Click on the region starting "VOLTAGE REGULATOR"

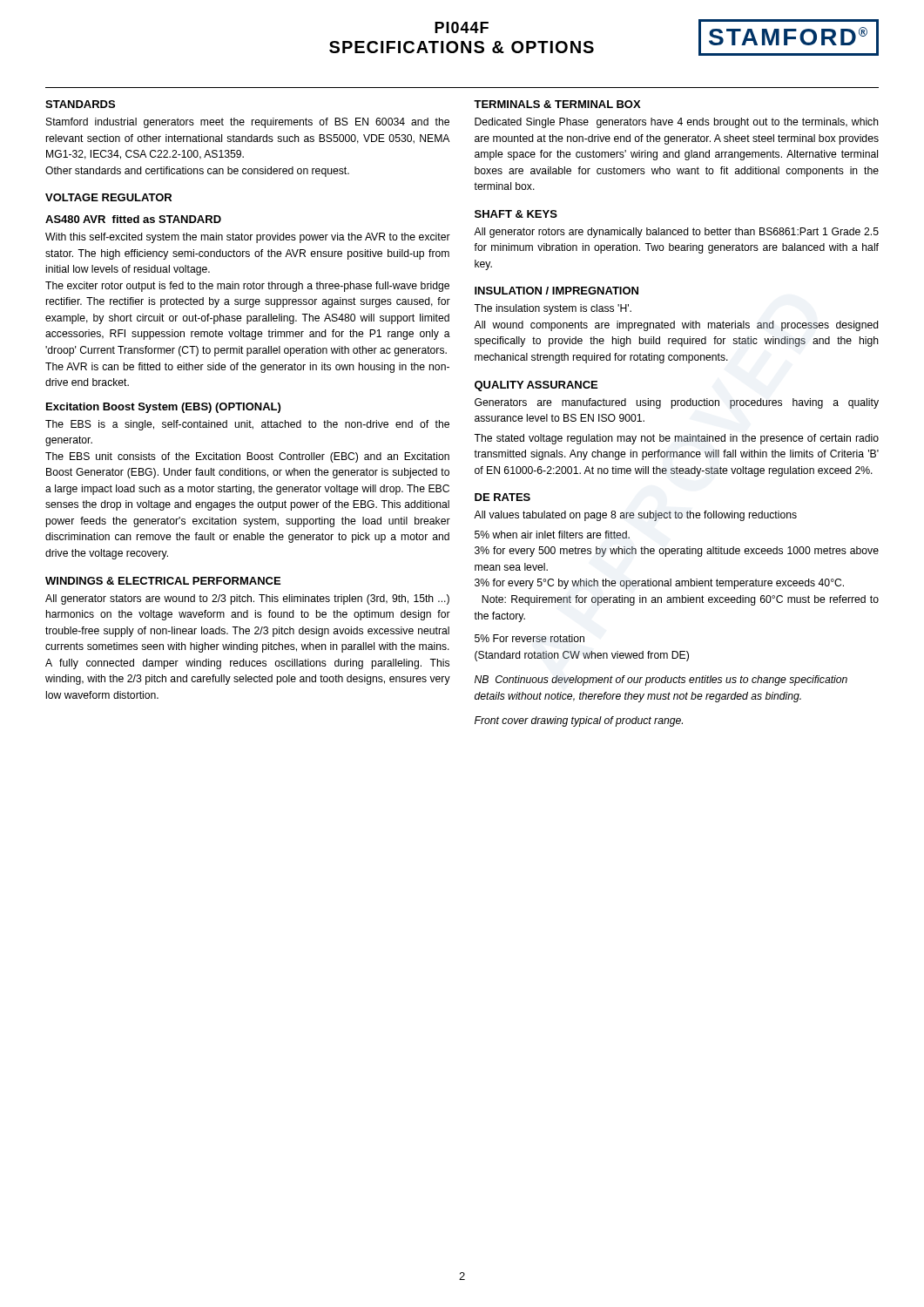tap(109, 197)
